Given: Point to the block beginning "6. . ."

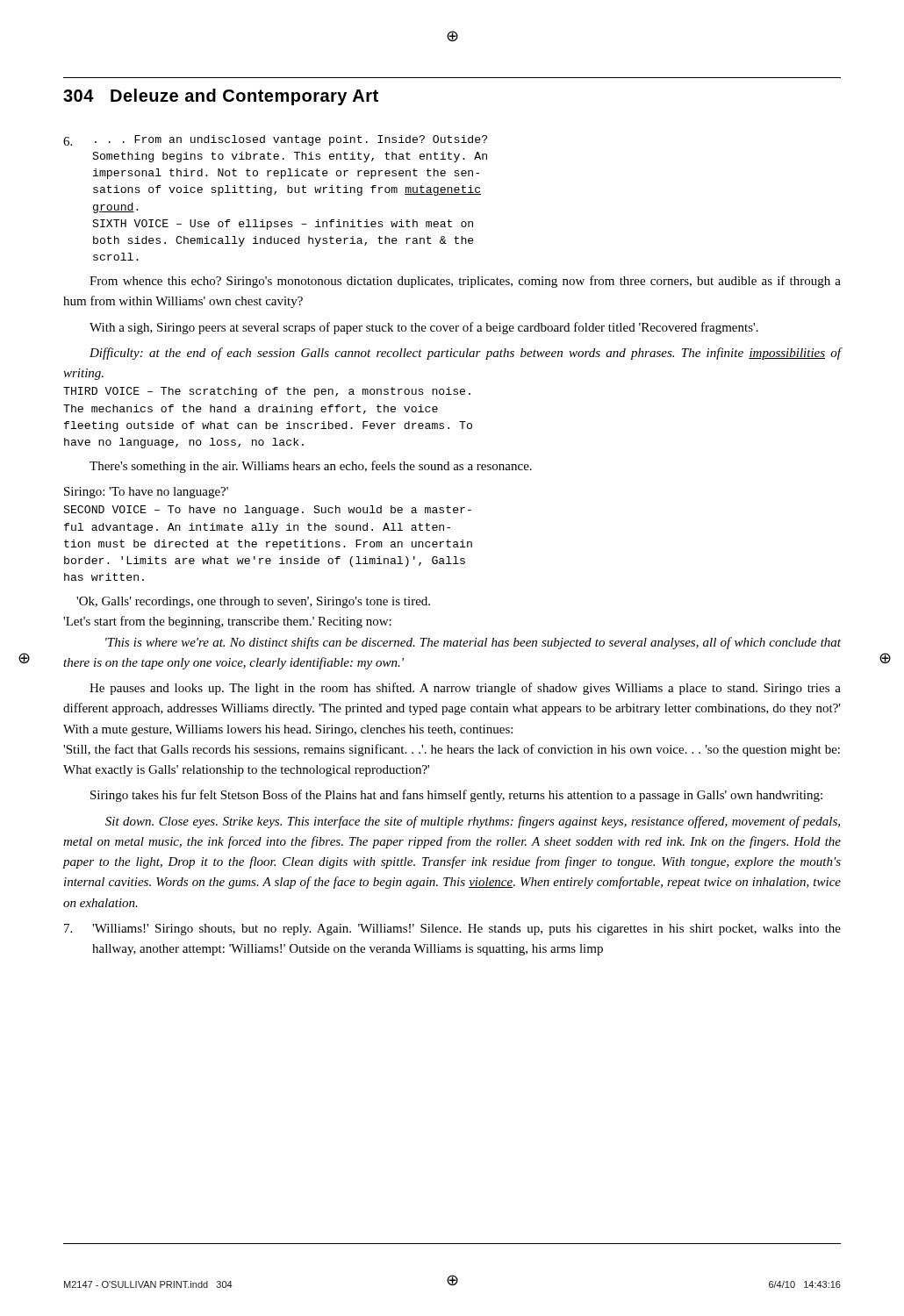Looking at the screenshot, I should tap(452, 199).
